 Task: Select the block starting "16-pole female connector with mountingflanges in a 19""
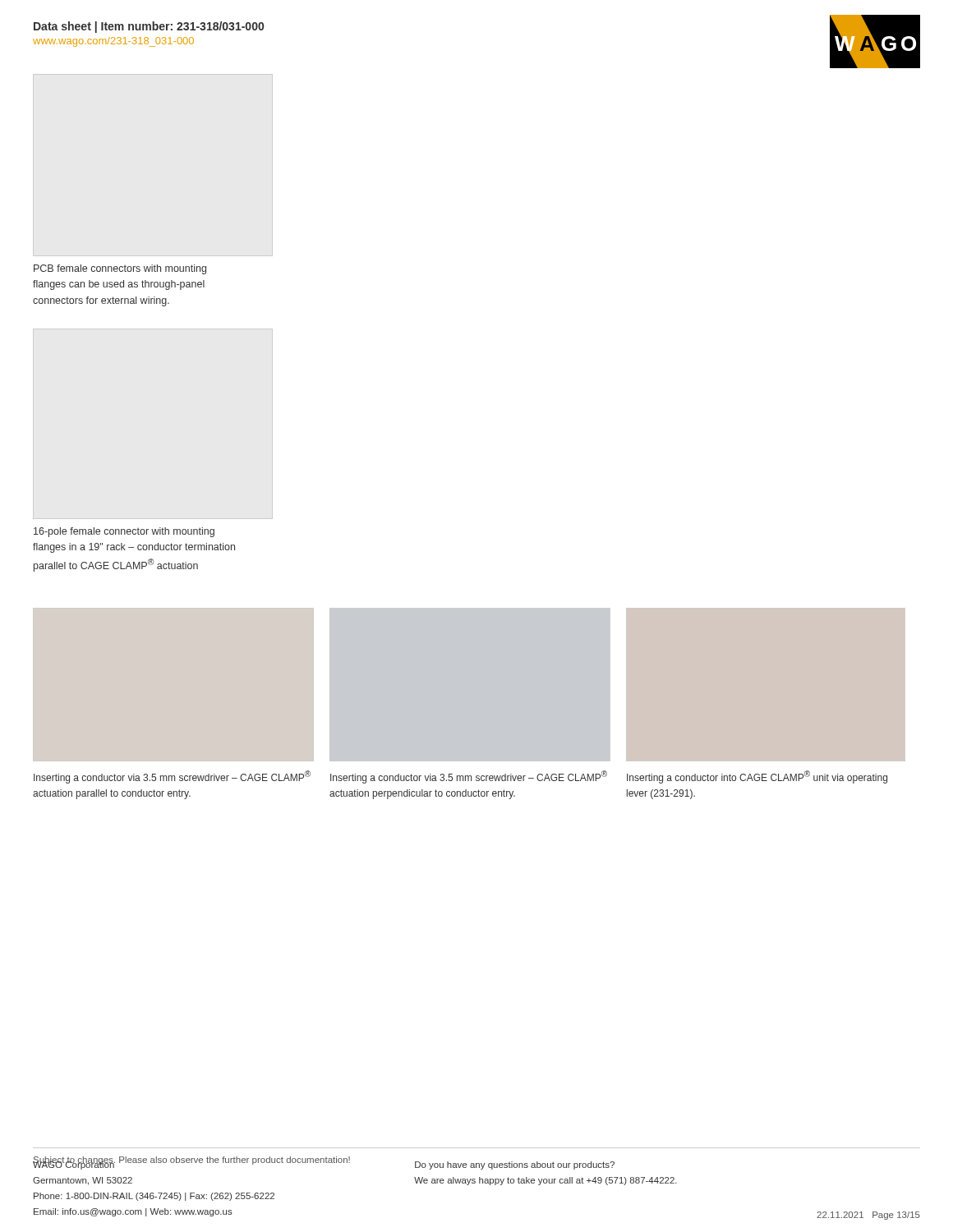[134, 549]
